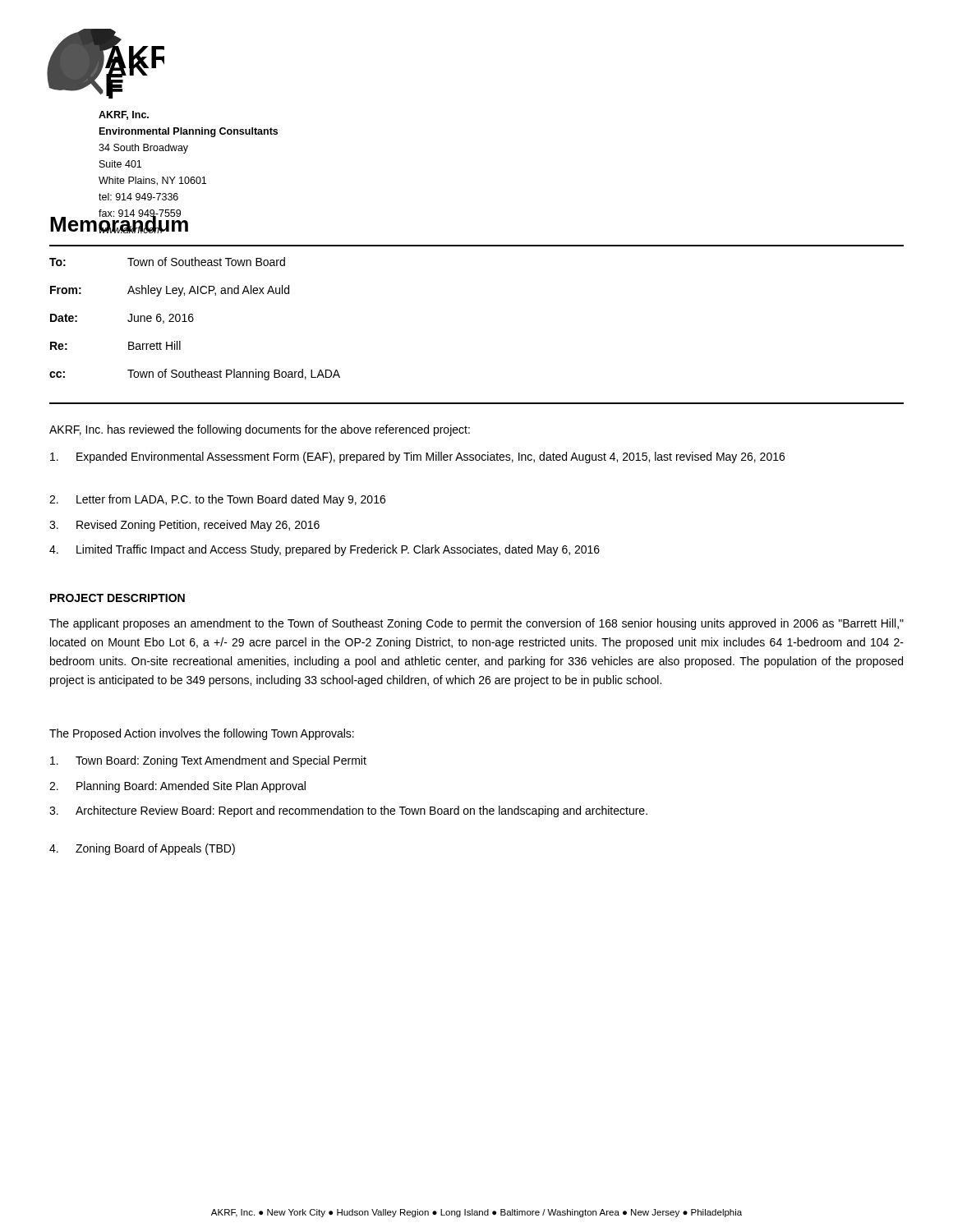953x1232 pixels.
Task: Click on the list item containing "Expanded Environmental Assessment"
Action: point(417,457)
